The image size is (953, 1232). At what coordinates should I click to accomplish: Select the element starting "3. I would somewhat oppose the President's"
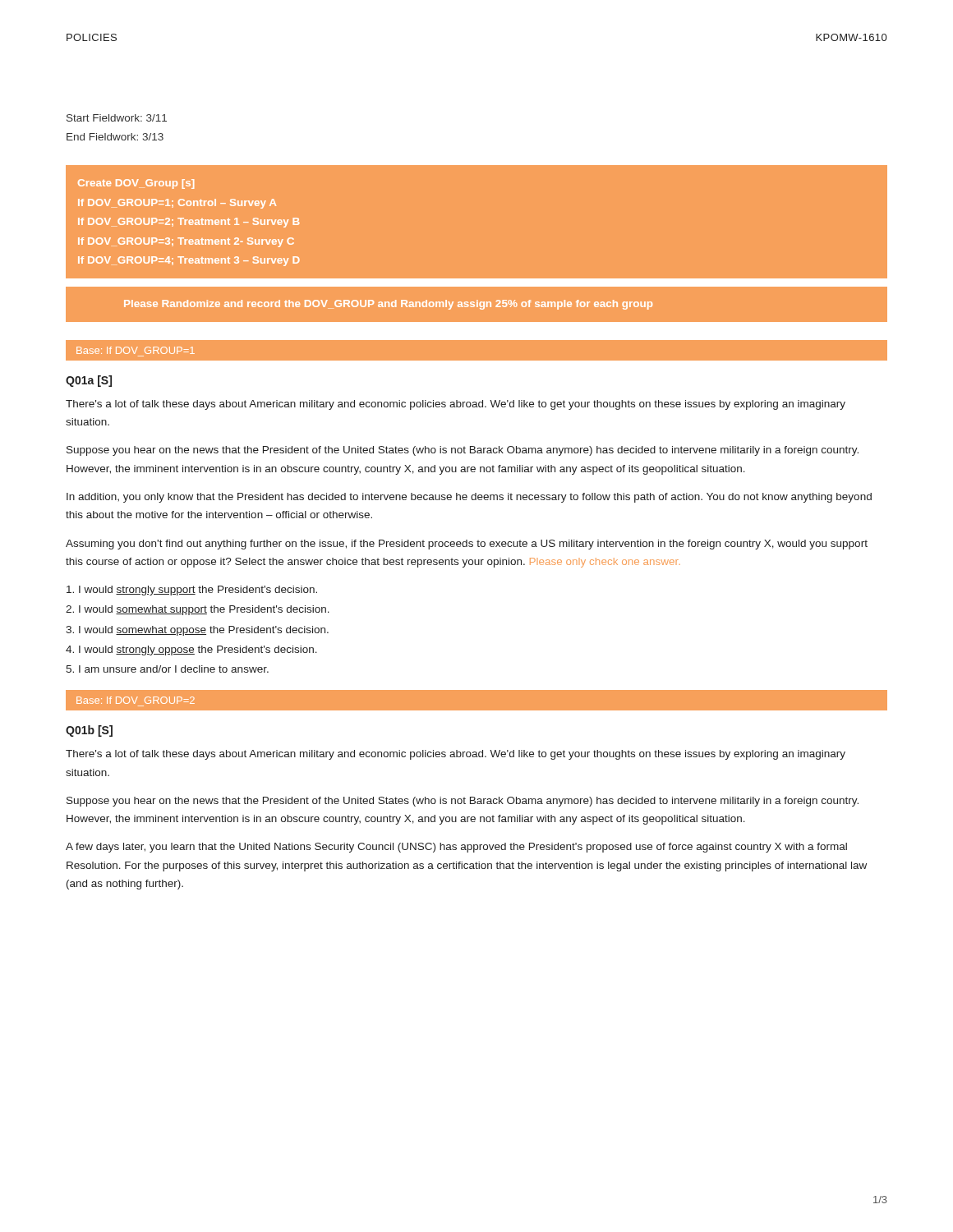198,629
